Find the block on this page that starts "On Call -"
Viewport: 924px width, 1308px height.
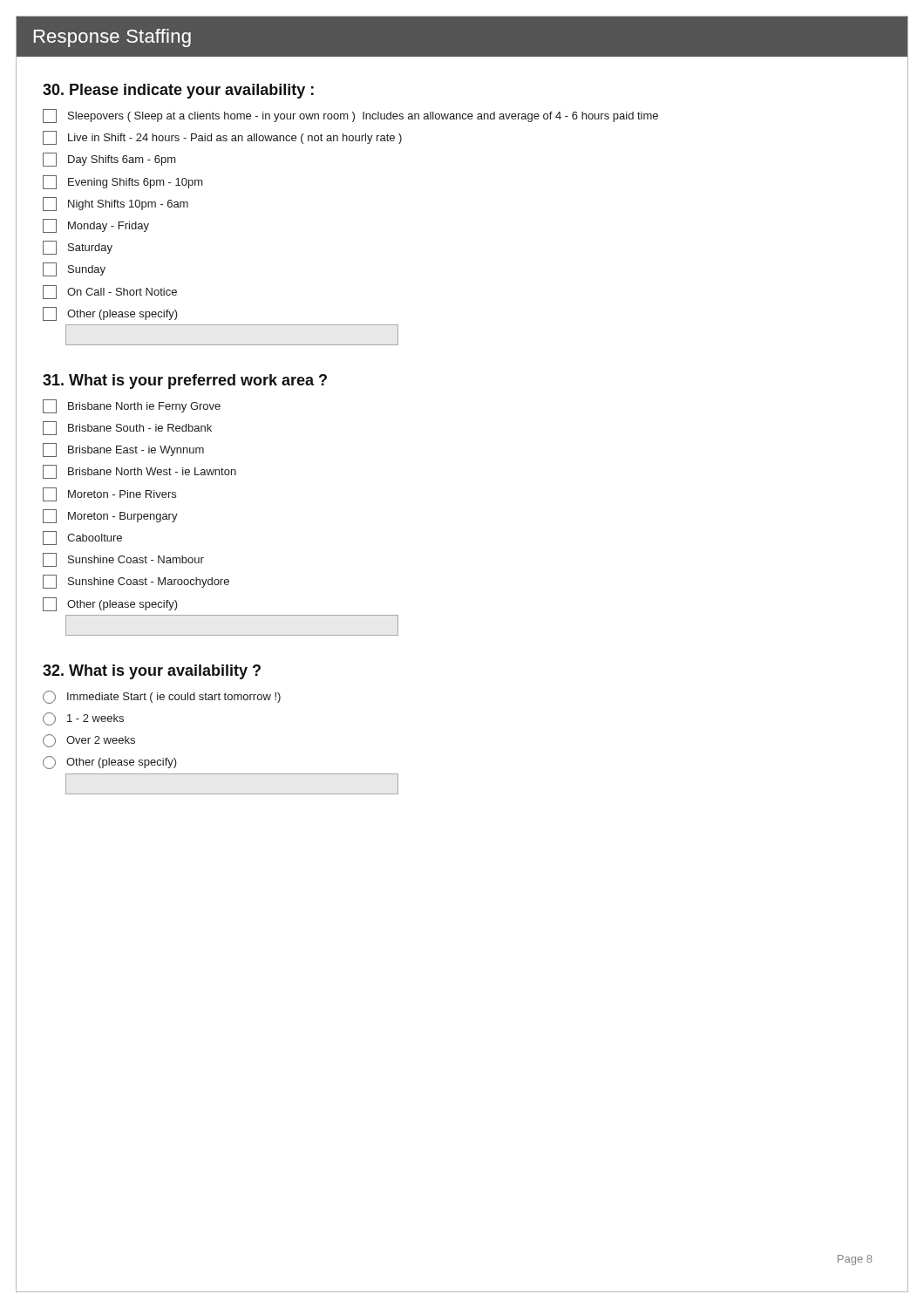click(x=110, y=292)
